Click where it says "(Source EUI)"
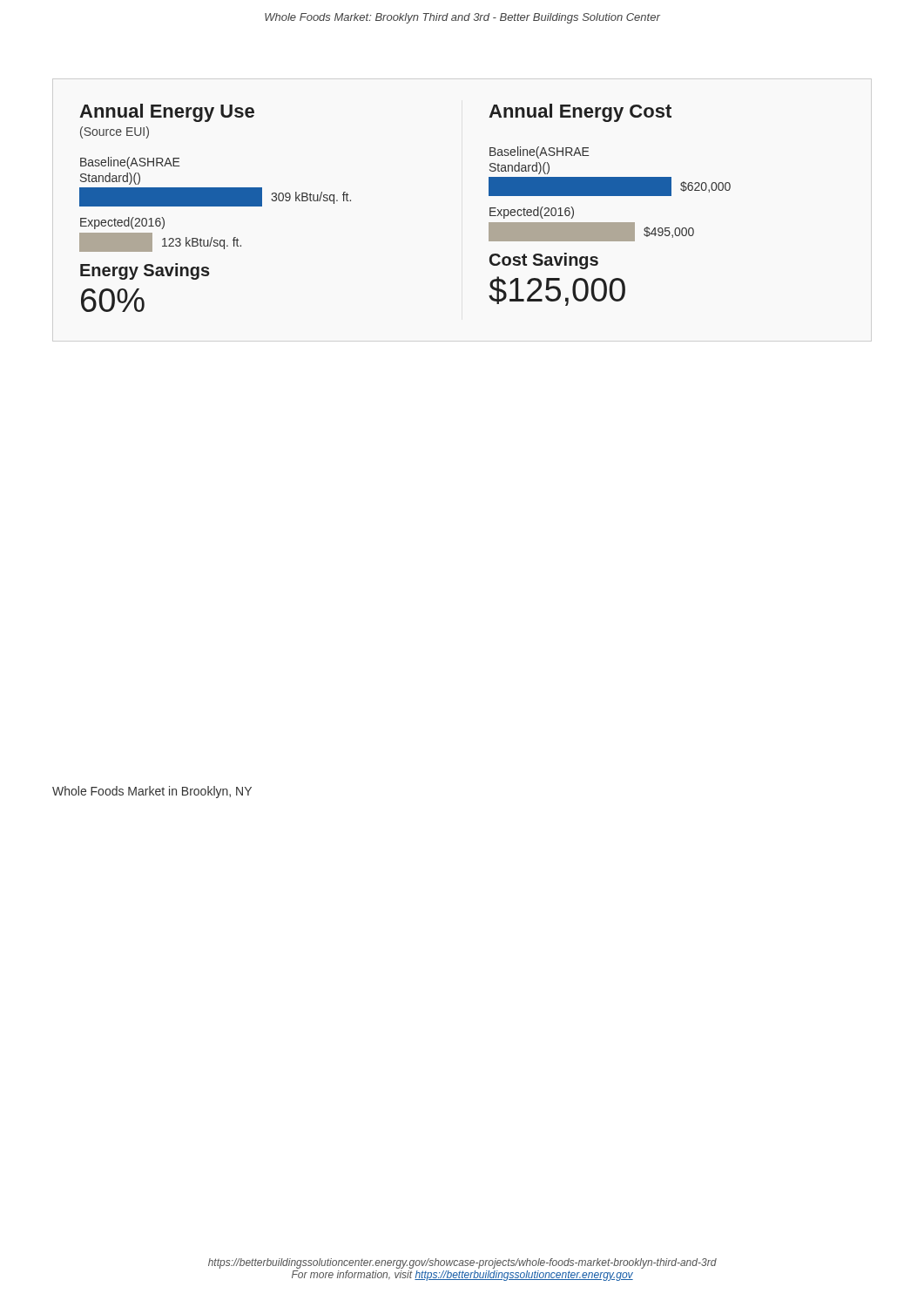 click(x=114, y=132)
